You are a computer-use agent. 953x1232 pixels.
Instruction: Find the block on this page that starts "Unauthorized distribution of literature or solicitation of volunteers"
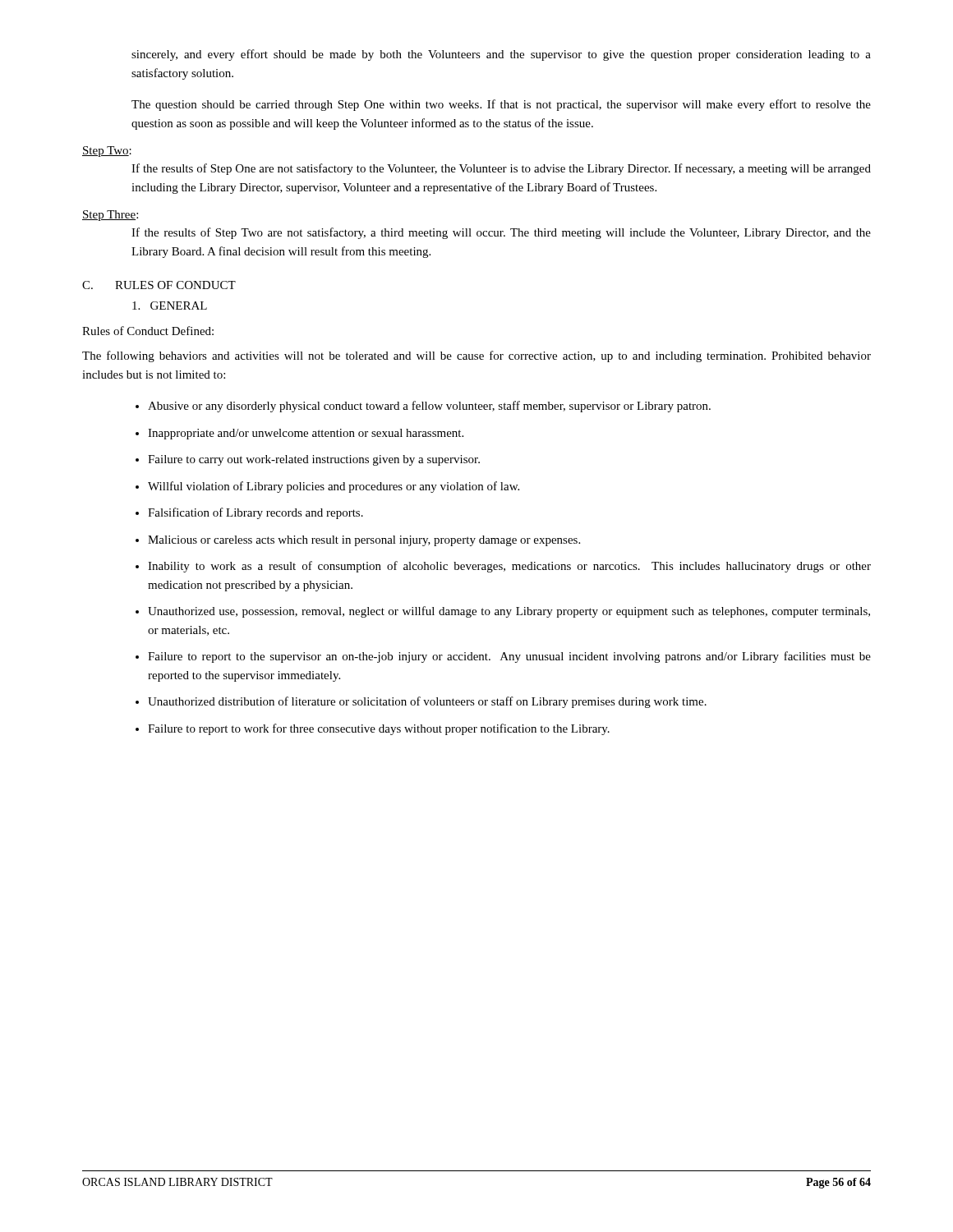point(427,701)
